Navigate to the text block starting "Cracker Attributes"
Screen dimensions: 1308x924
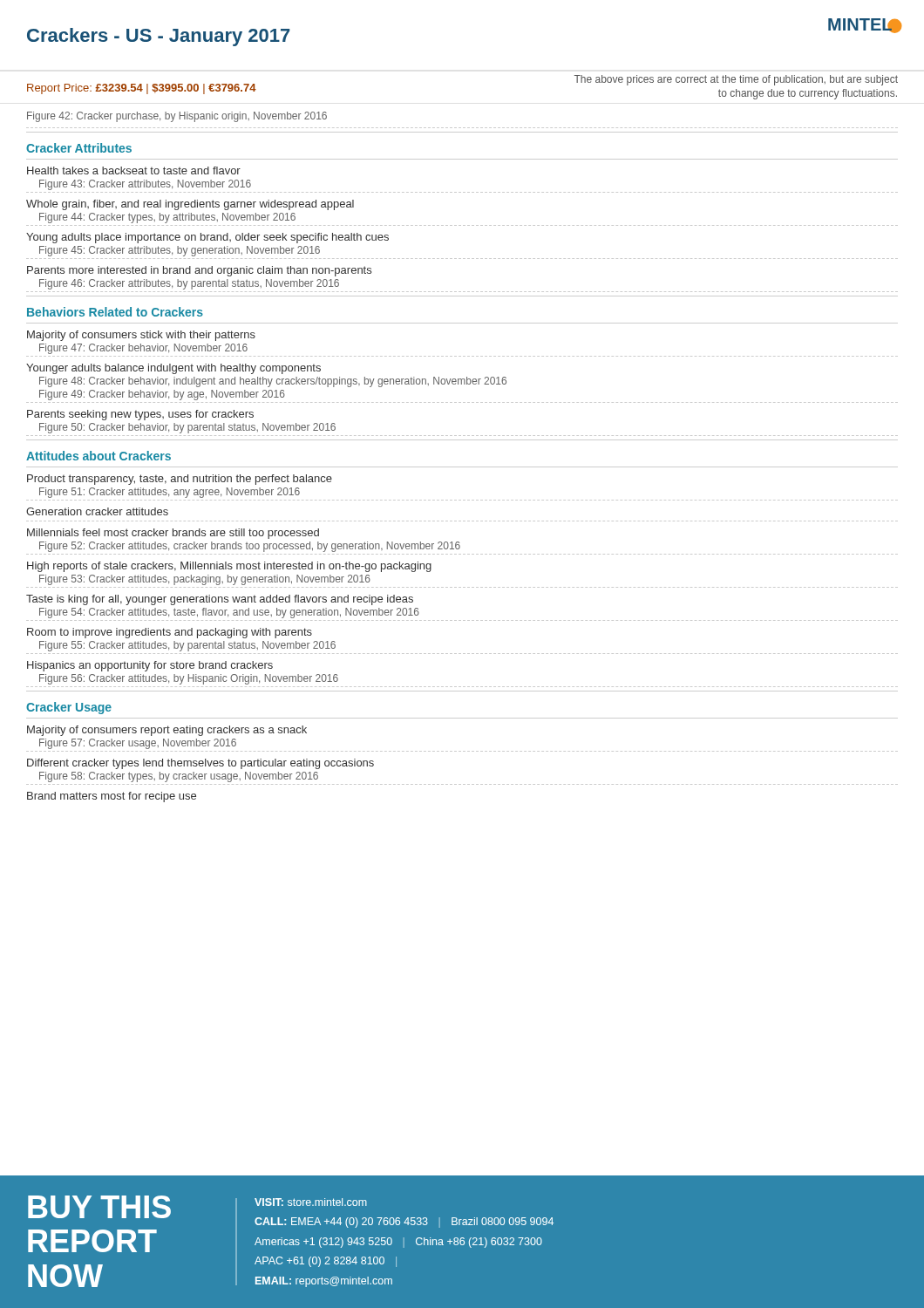(79, 148)
